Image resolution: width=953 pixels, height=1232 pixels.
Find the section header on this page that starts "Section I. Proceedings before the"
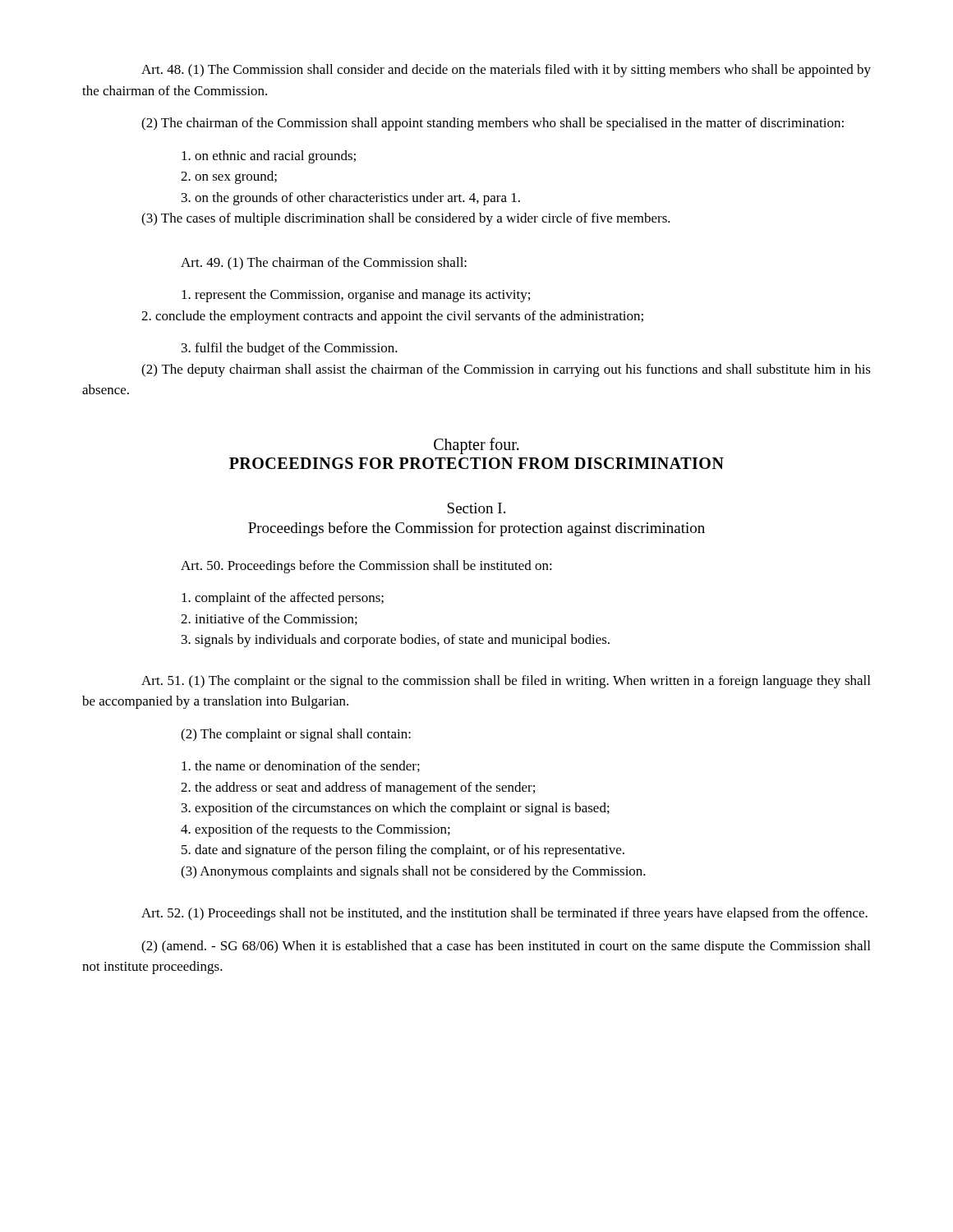click(476, 518)
